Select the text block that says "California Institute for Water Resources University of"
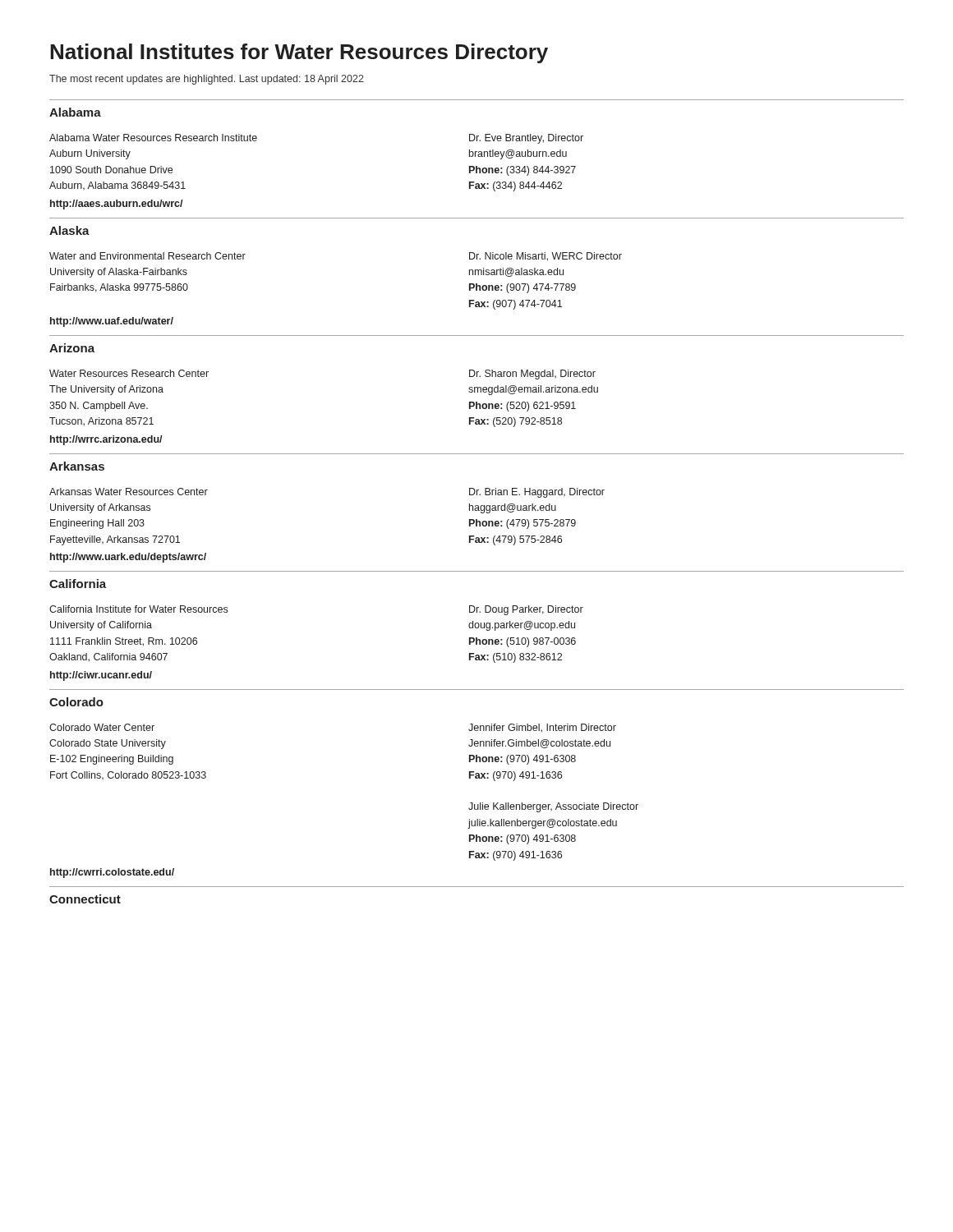Image resolution: width=953 pixels, height=1232 pixels. click(139, 633)
